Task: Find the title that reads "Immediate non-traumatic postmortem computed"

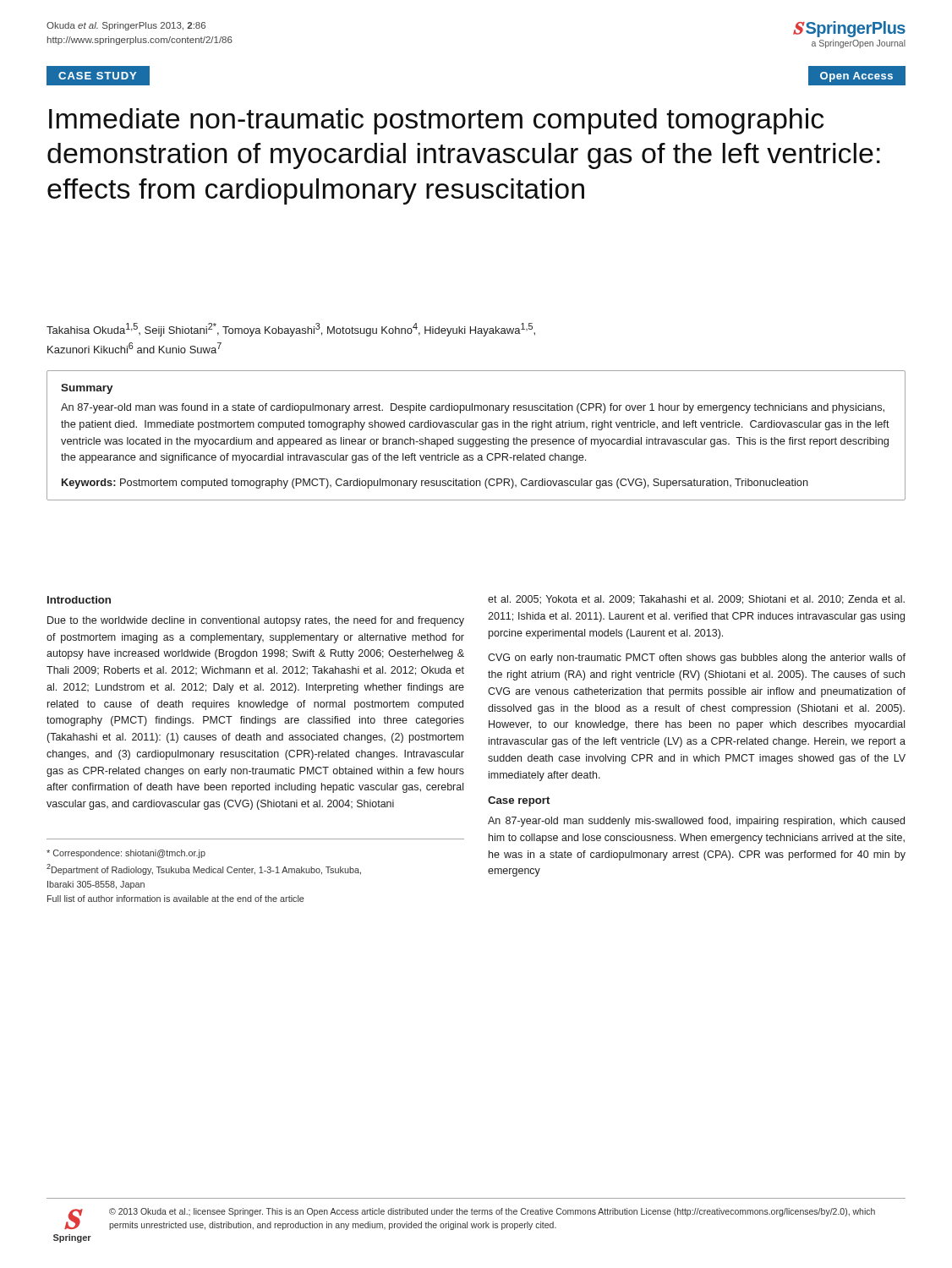Action: 476,154
